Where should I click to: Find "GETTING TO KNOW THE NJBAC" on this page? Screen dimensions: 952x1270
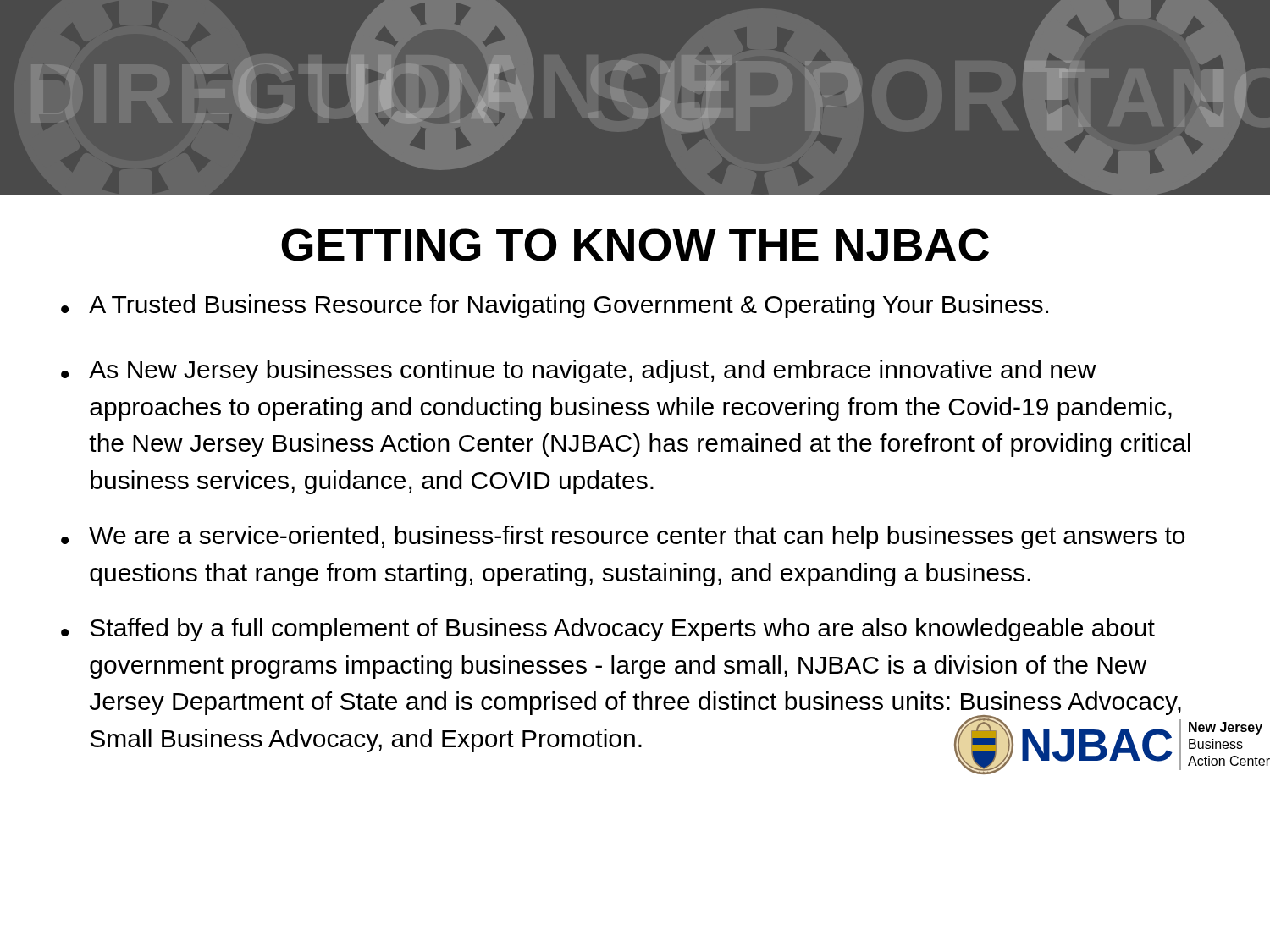coord(635,245)
